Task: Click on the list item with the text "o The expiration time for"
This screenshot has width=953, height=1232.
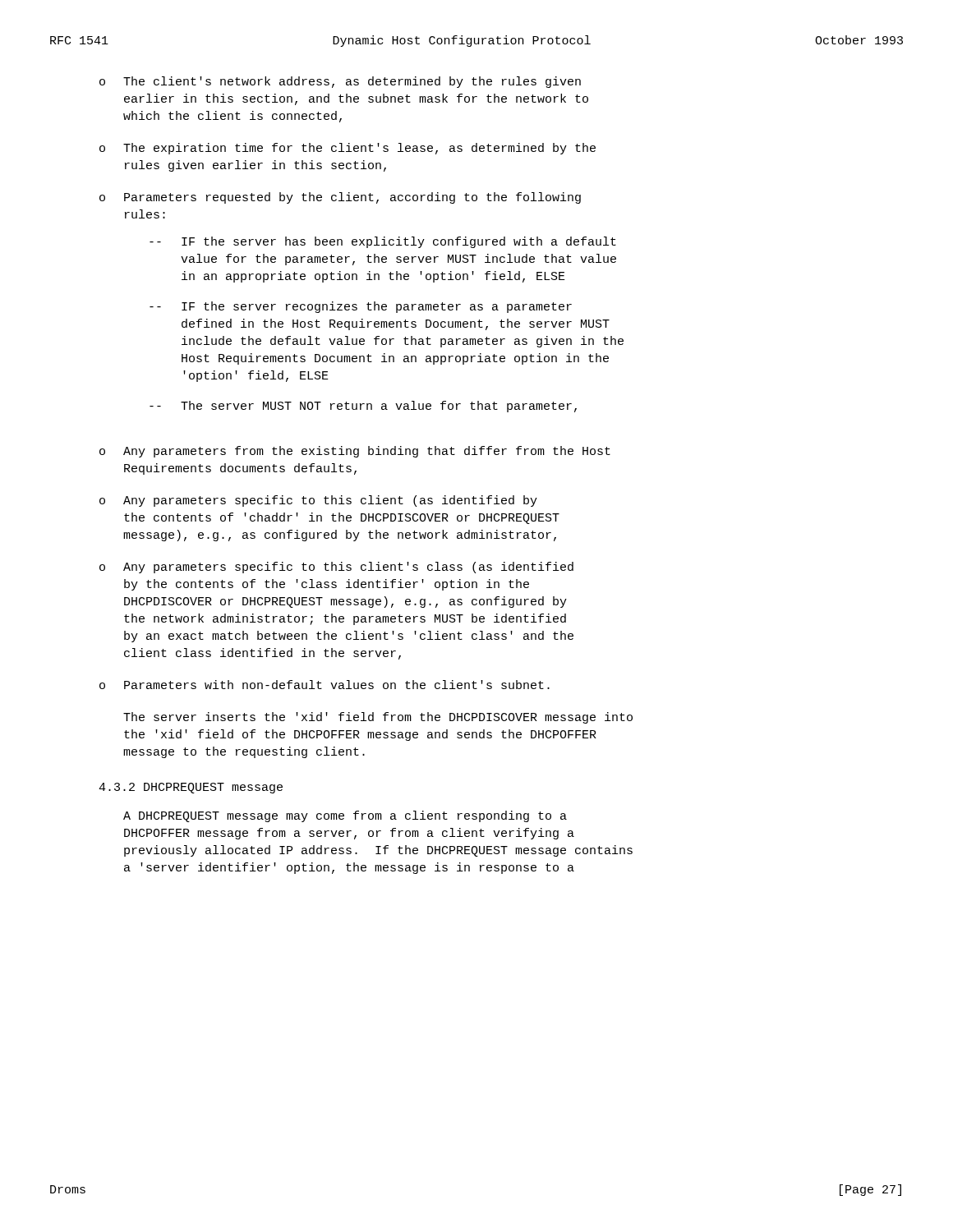Action: (485, 158)
